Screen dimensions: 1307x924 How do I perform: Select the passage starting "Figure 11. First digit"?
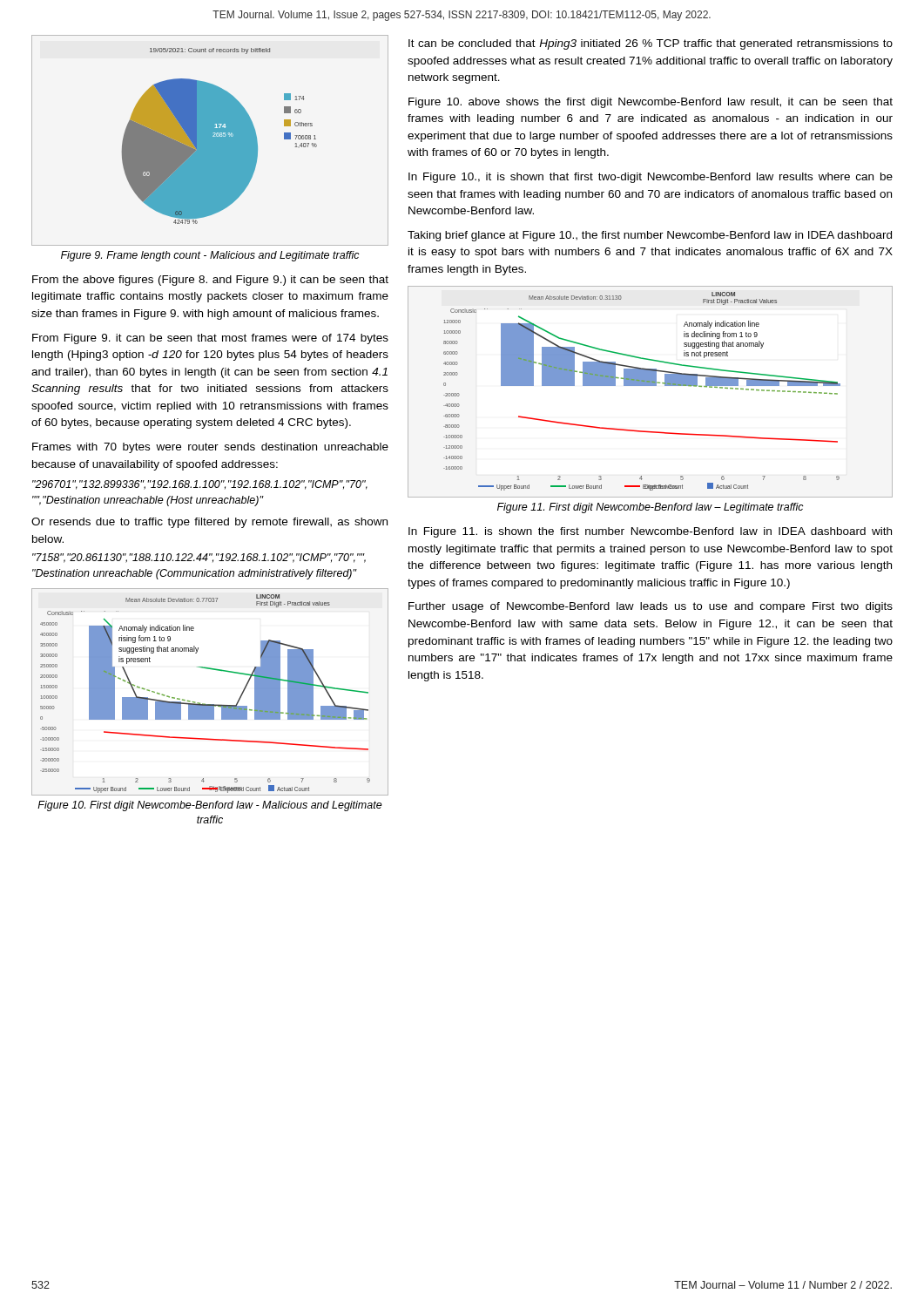click(650, 507)
